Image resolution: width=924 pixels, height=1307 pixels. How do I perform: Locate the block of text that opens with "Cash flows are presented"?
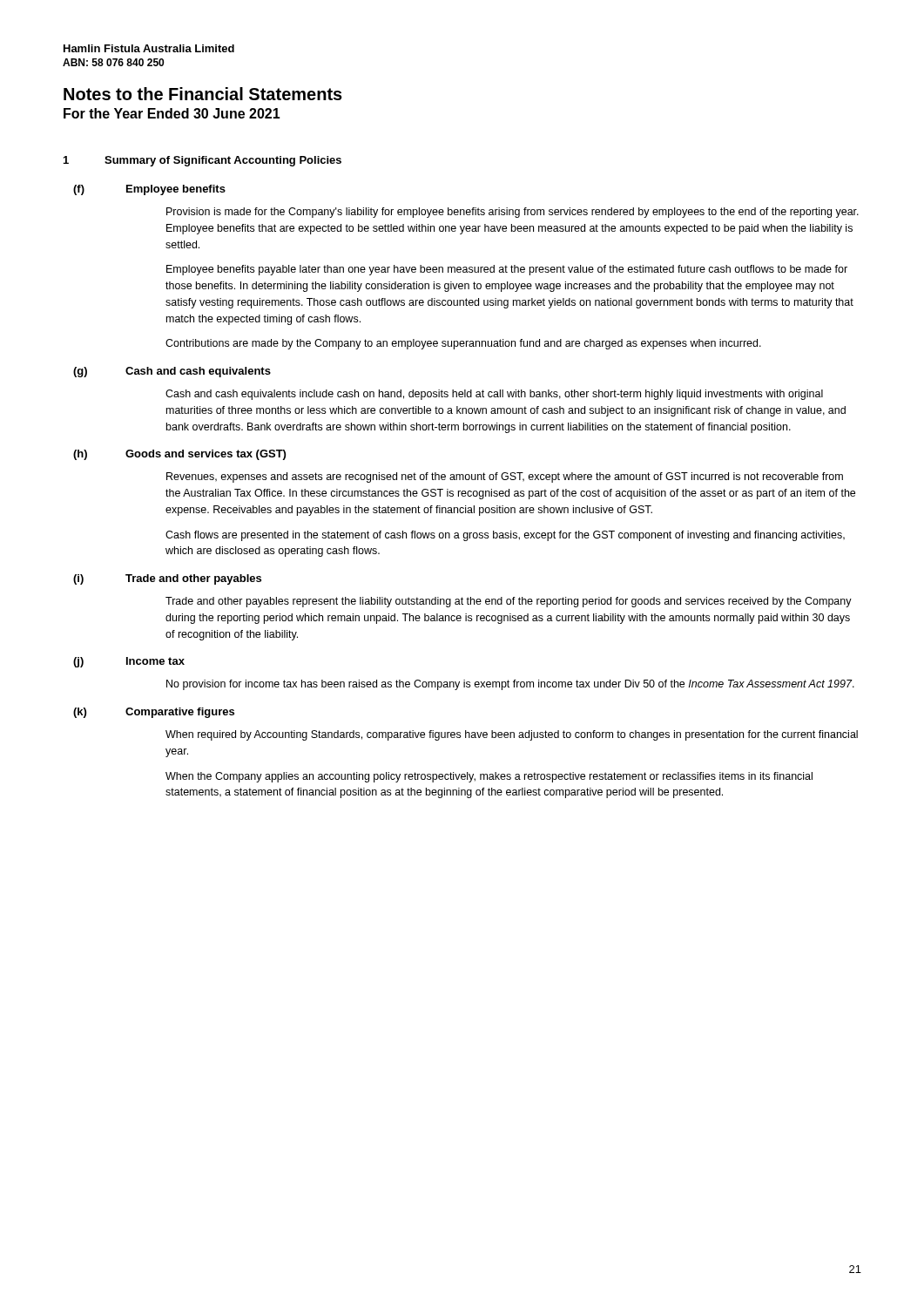(462, 543)
